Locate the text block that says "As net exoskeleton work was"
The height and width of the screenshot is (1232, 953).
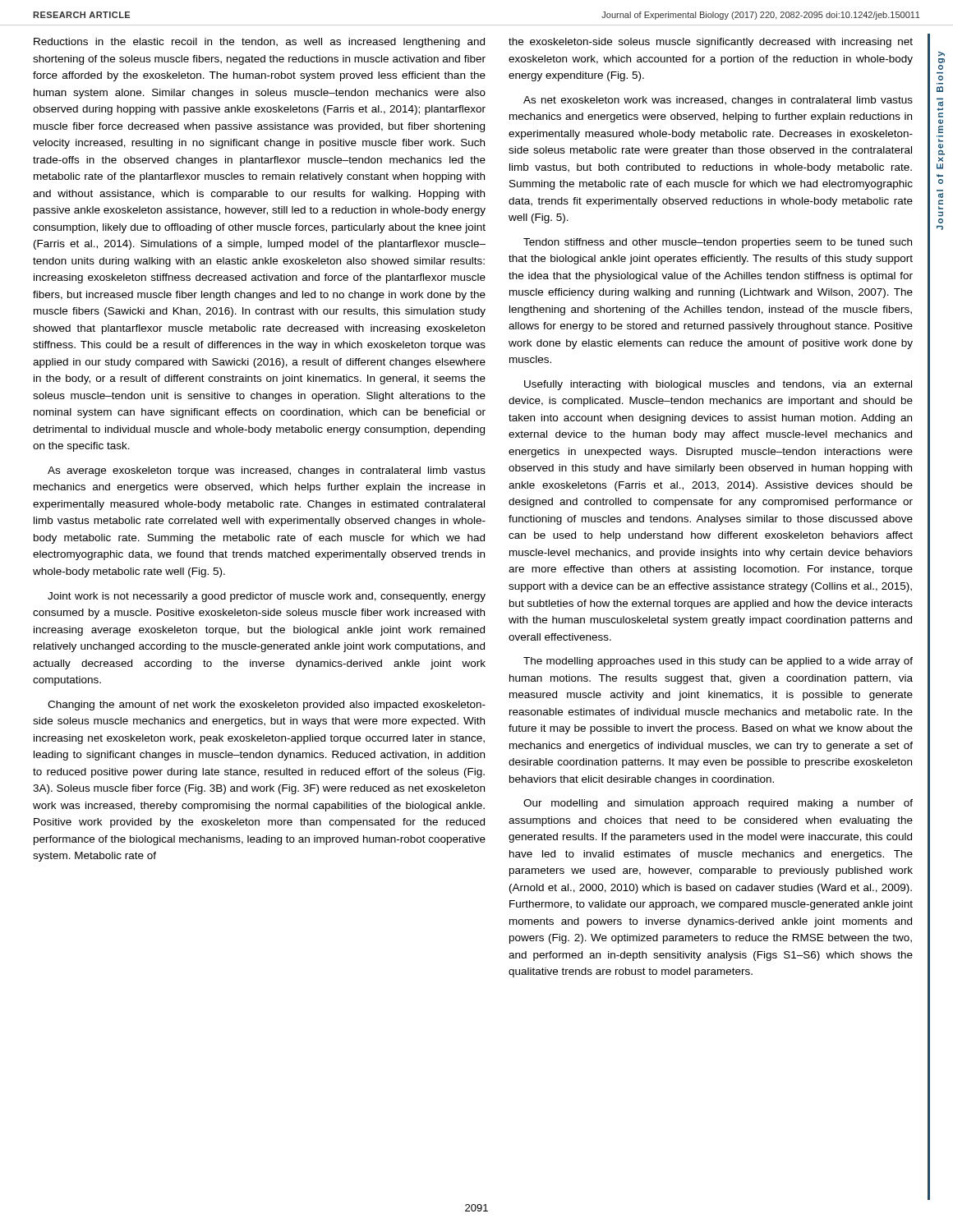click(x=711, y=159)
